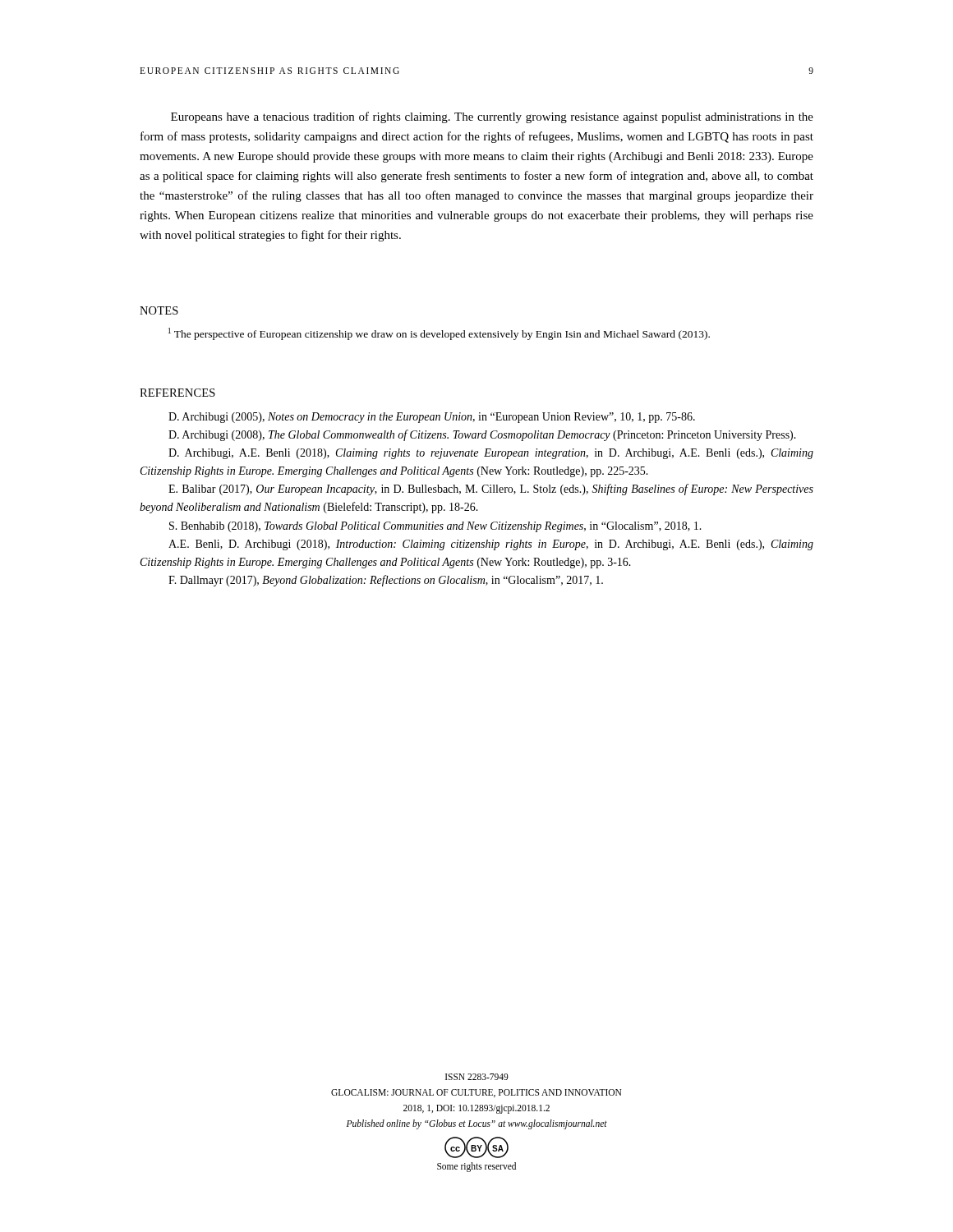Viewport: 953px width, 1232px height.
Task: Point to the region starting "1 The perspective of European citizenship"
Action: pyautogui.click(x=439, y=333)
